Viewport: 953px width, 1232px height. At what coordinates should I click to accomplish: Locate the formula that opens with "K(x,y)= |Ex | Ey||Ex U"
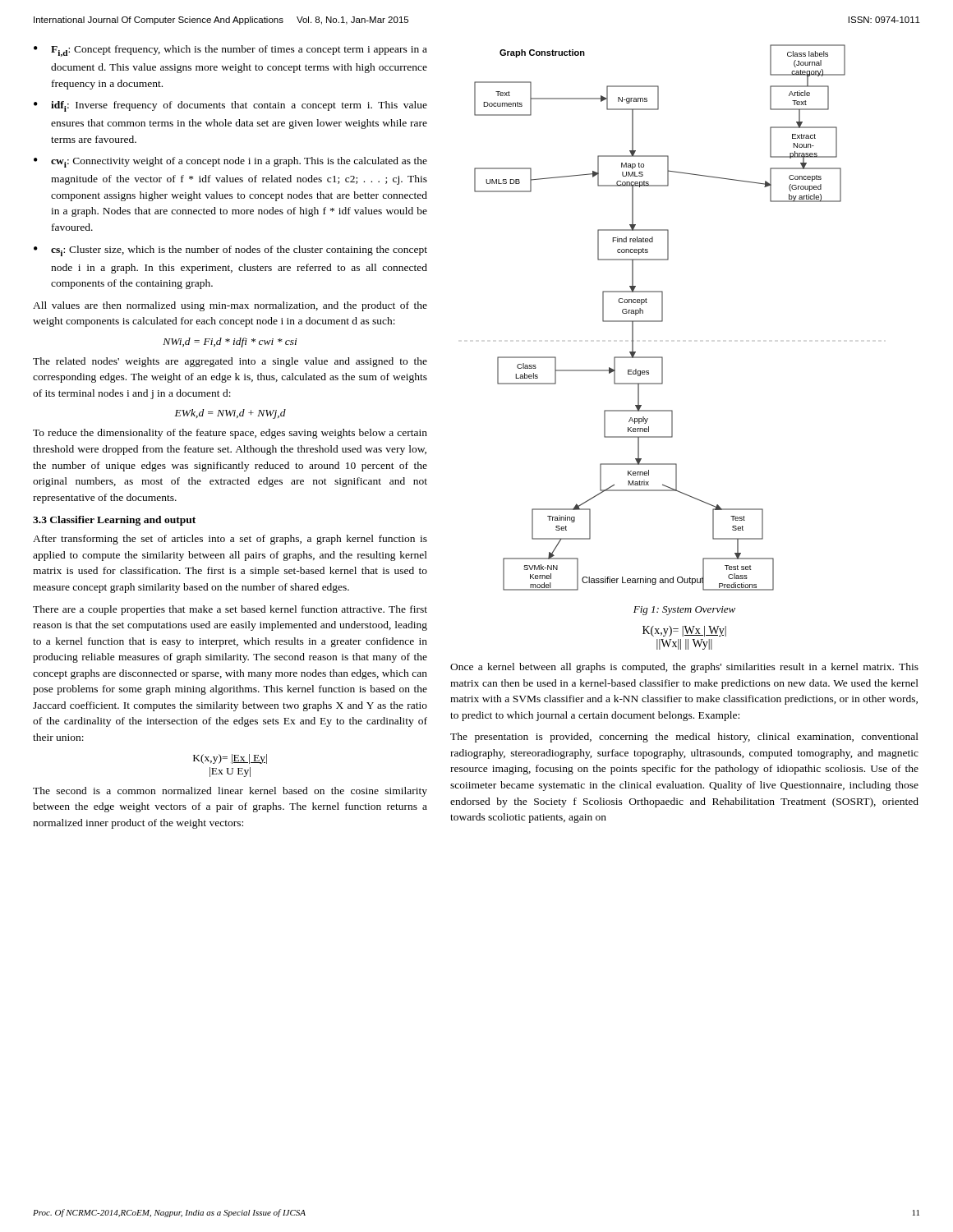230,764
